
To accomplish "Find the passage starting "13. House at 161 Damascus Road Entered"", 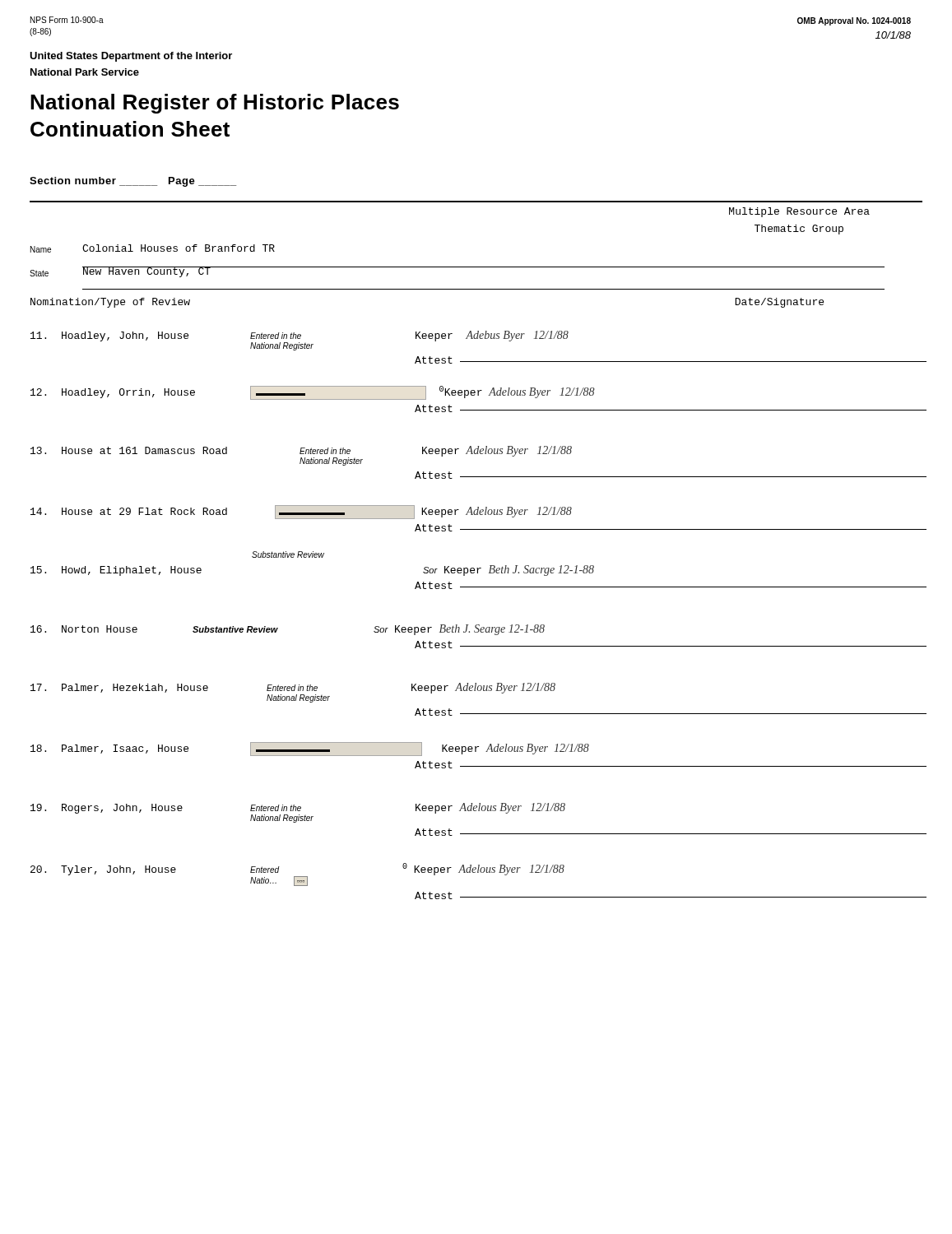I will point(478,463).
